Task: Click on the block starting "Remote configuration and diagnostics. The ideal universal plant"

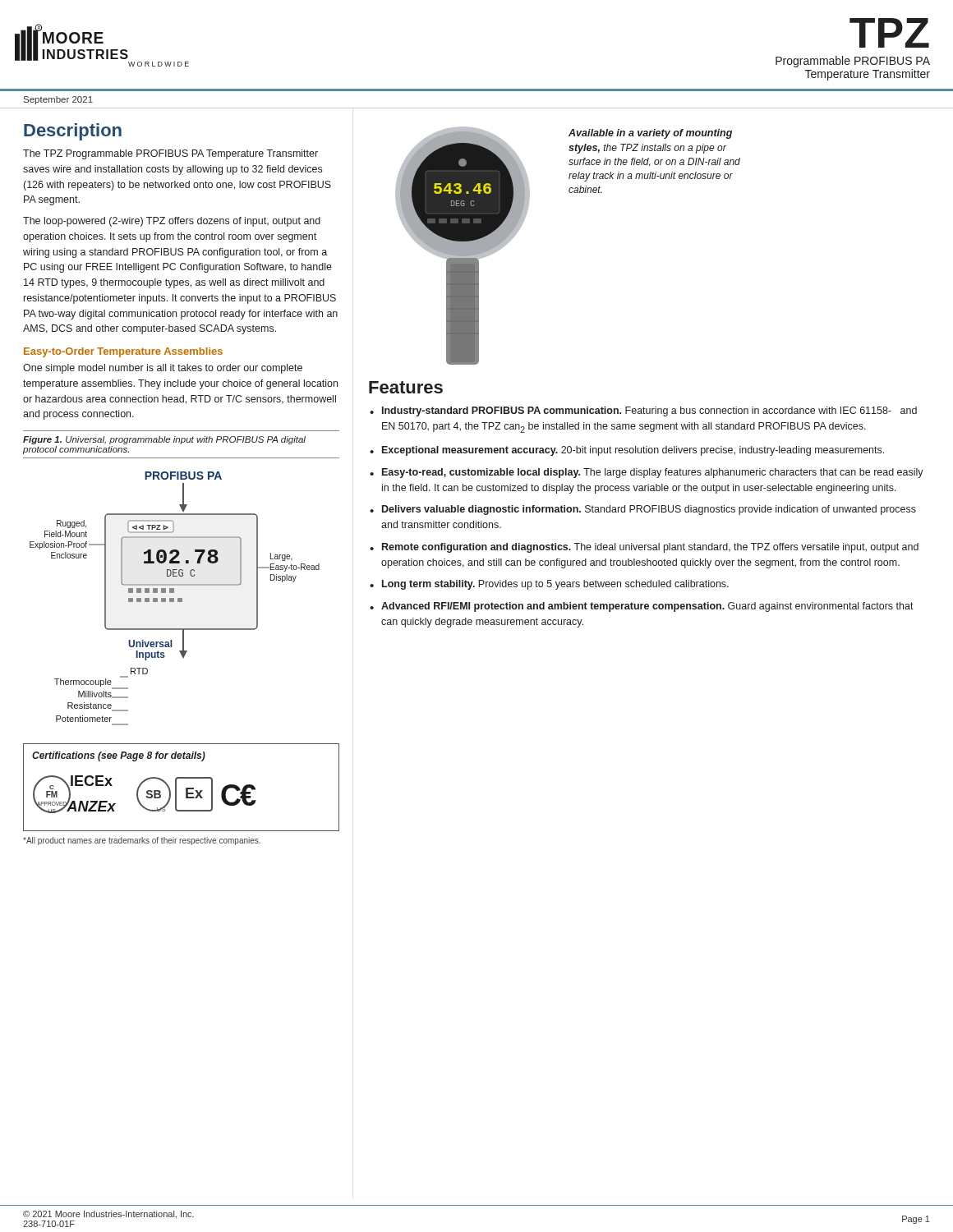Action: tap(650, 555)
